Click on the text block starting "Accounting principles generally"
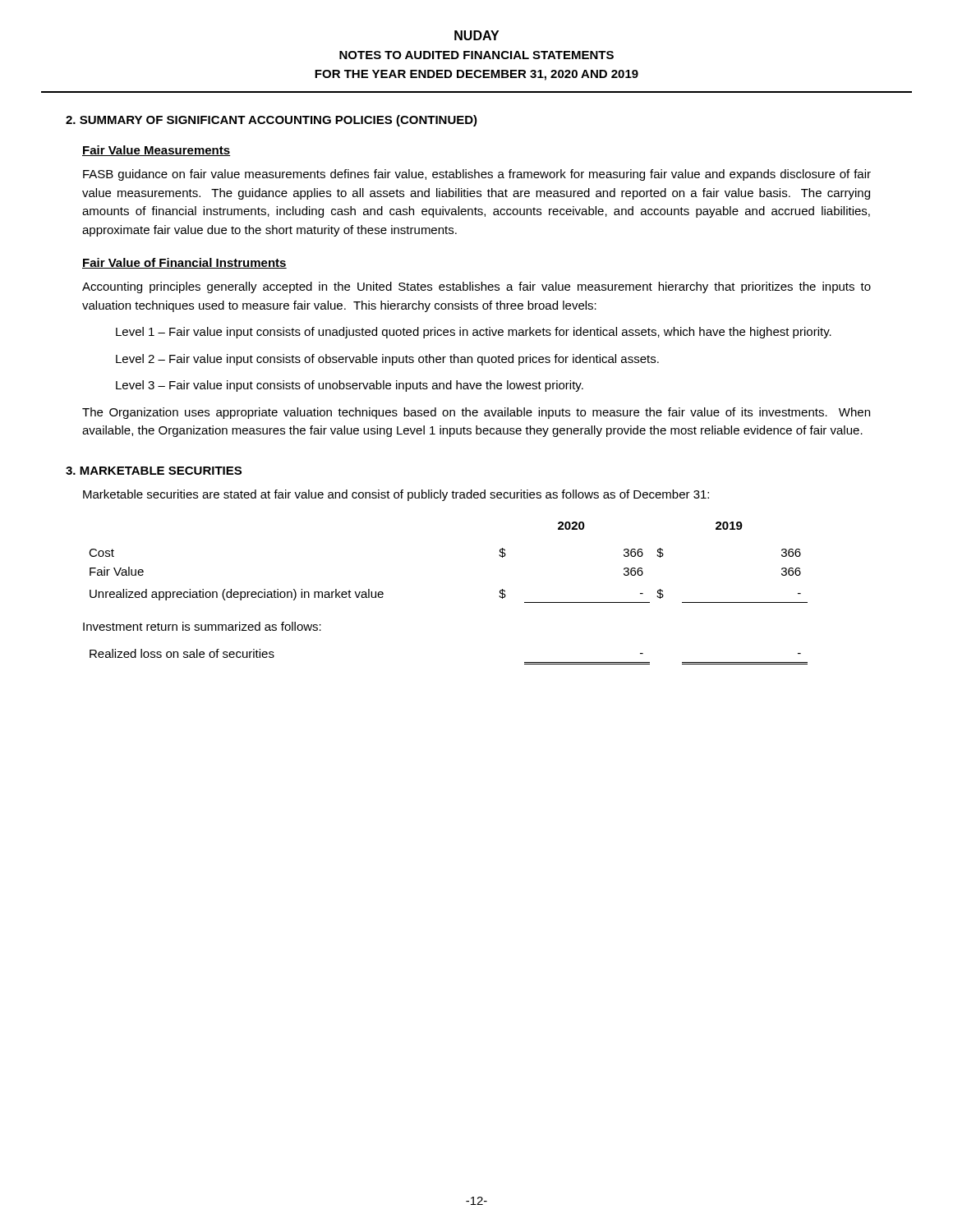 point(476,295)
